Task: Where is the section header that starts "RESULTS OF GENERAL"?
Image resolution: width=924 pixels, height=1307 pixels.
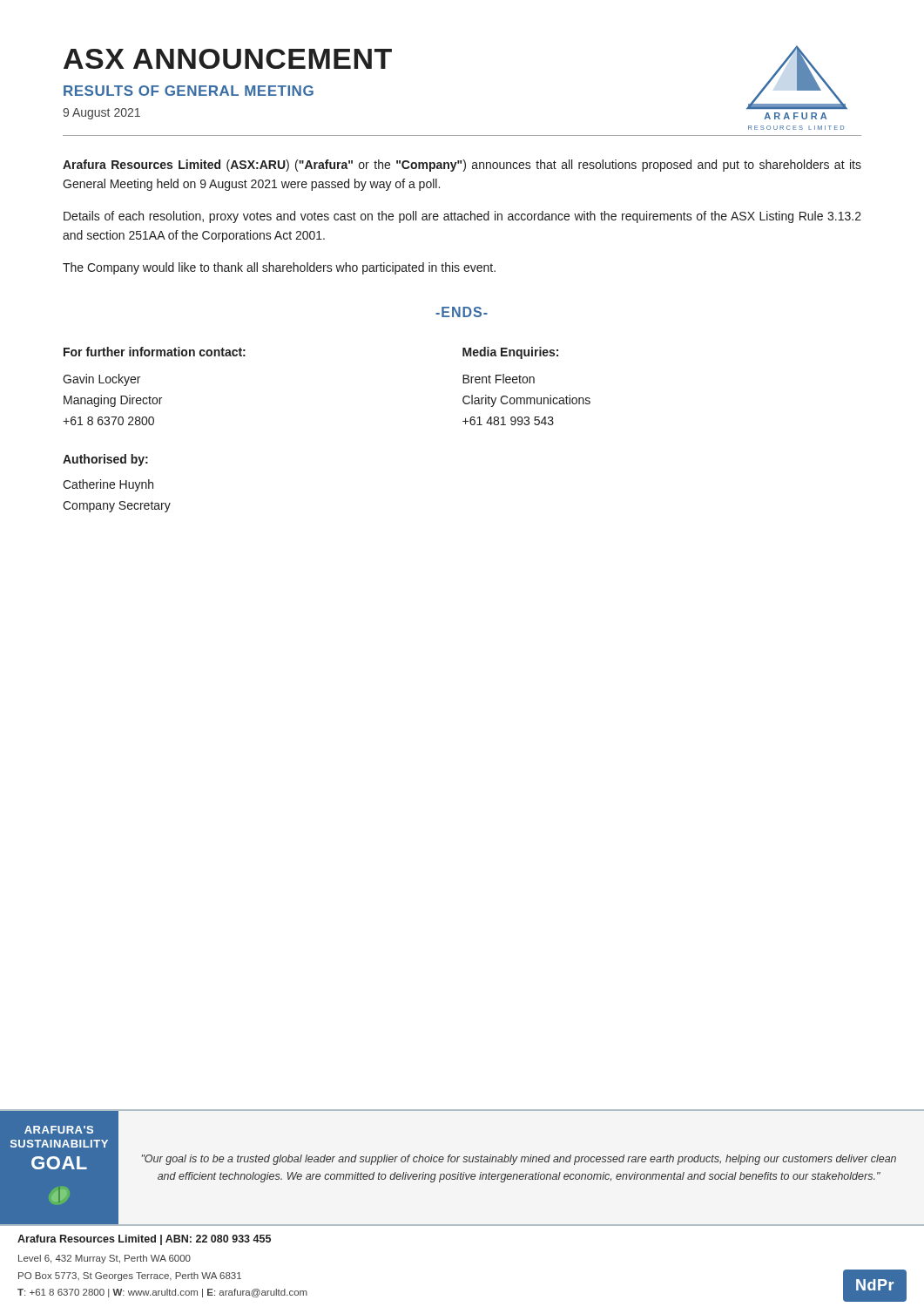Action: click(189, 91)
